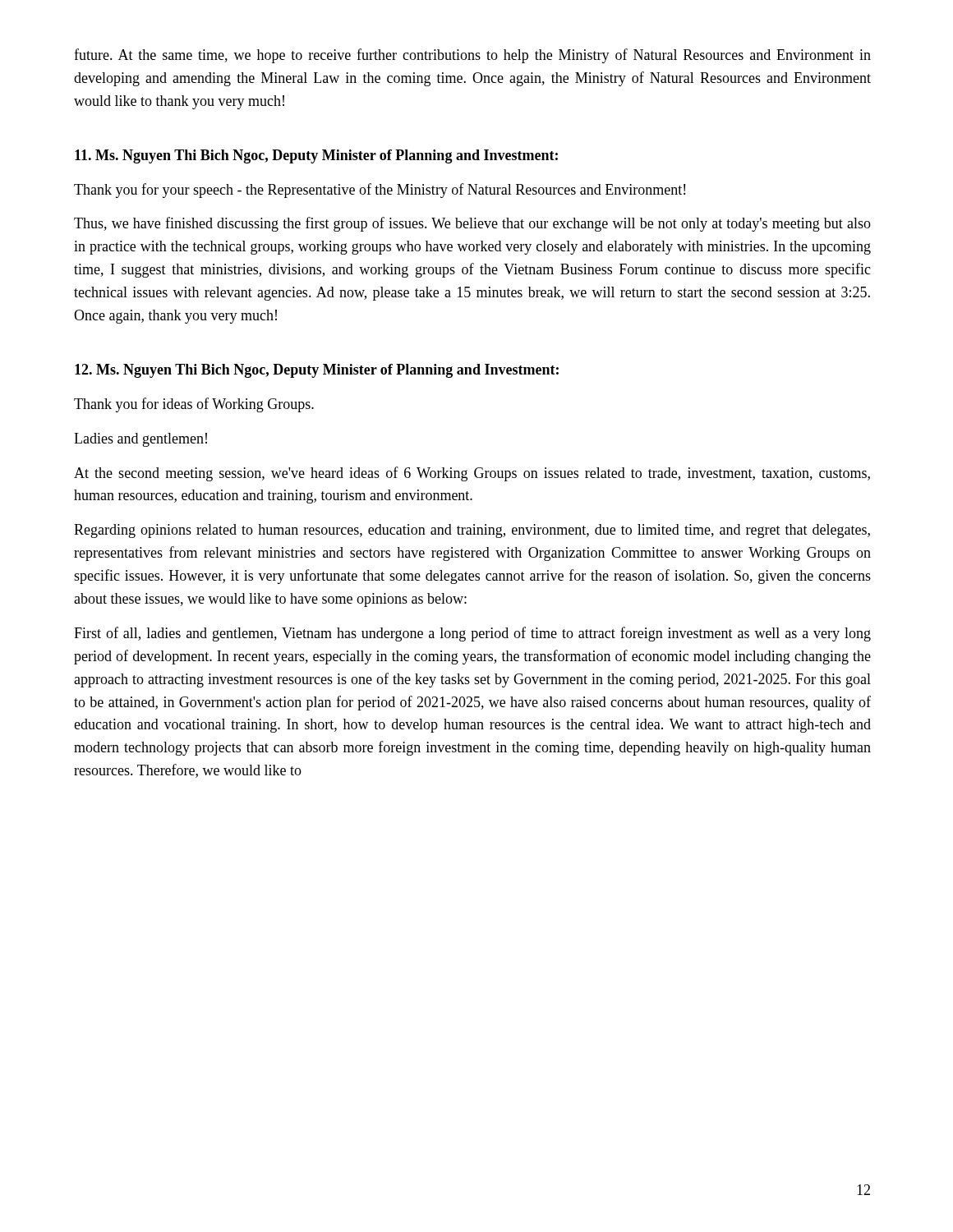This screenshot has width=953, height=1232.
Task: Find the block on this page that starts "Thank you for your"
Action: coord(380,189)
